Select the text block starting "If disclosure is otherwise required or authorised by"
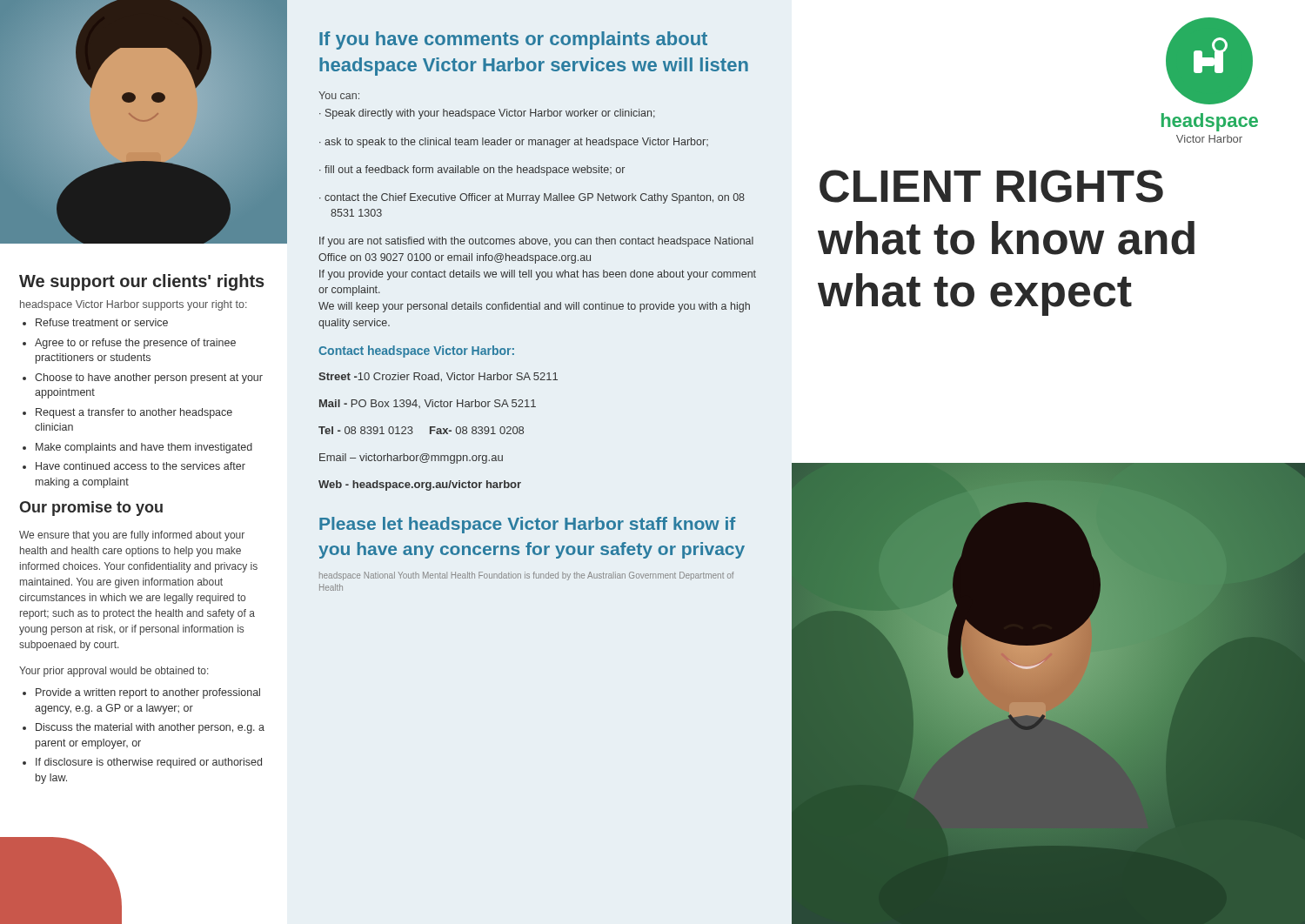 pyautogui.click(x=144, y=770)
